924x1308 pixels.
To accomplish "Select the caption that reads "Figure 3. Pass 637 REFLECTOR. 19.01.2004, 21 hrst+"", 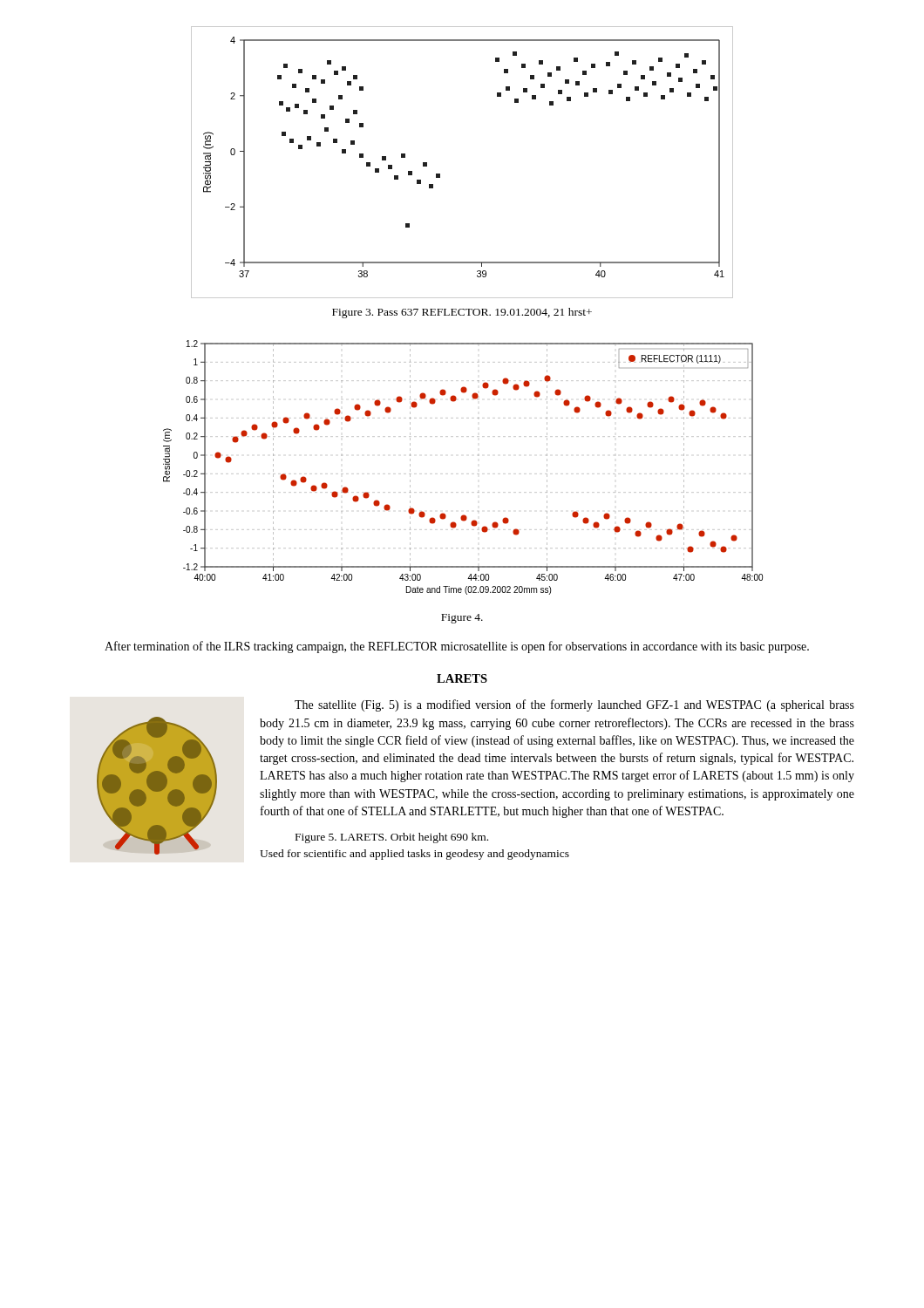I will click(x=462, y=312).
